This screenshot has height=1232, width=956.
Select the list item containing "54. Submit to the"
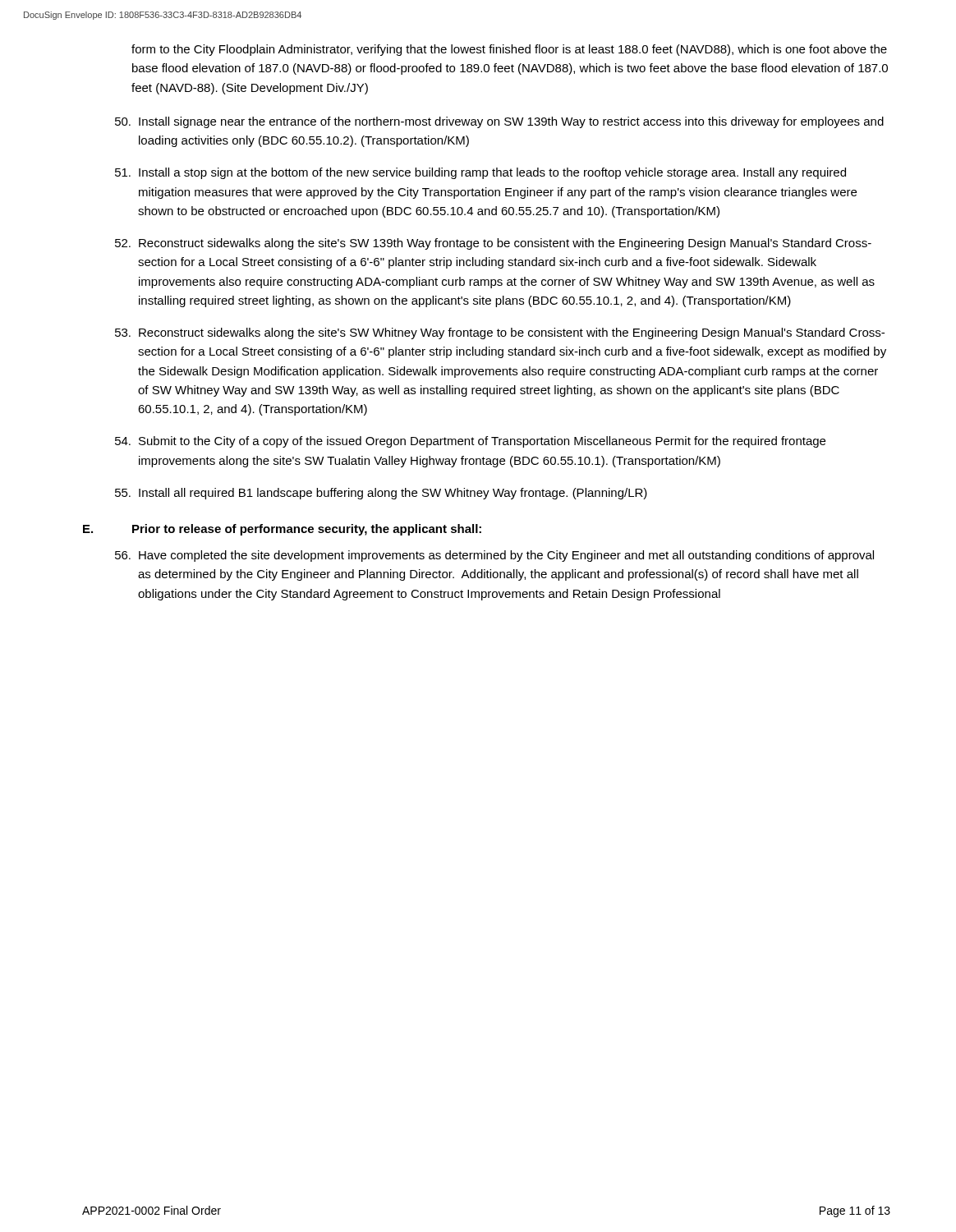tap(486, 451)
